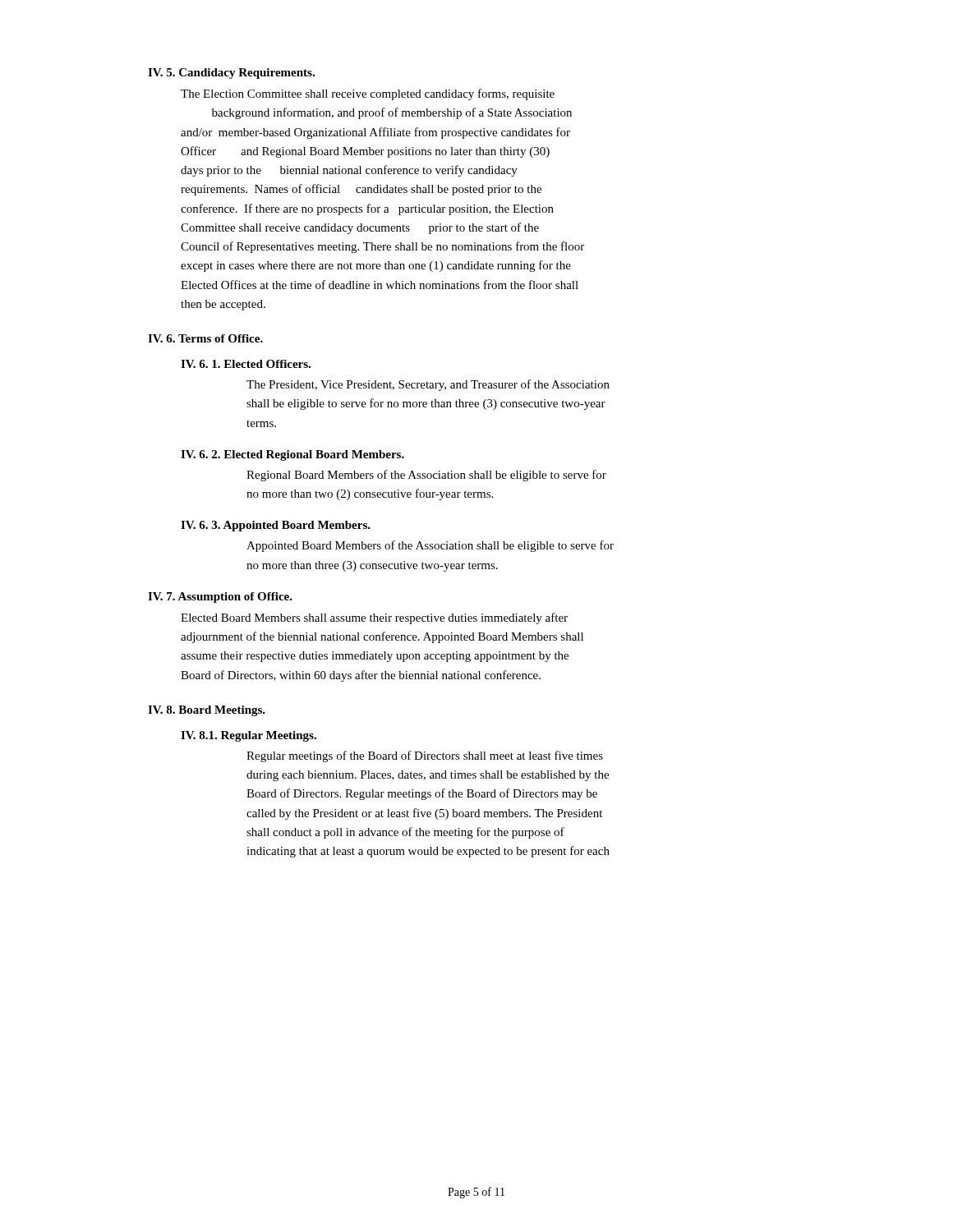
Task: Find "IV. 5. Candidacy Requirements." on this page
Action: (232, 72)
